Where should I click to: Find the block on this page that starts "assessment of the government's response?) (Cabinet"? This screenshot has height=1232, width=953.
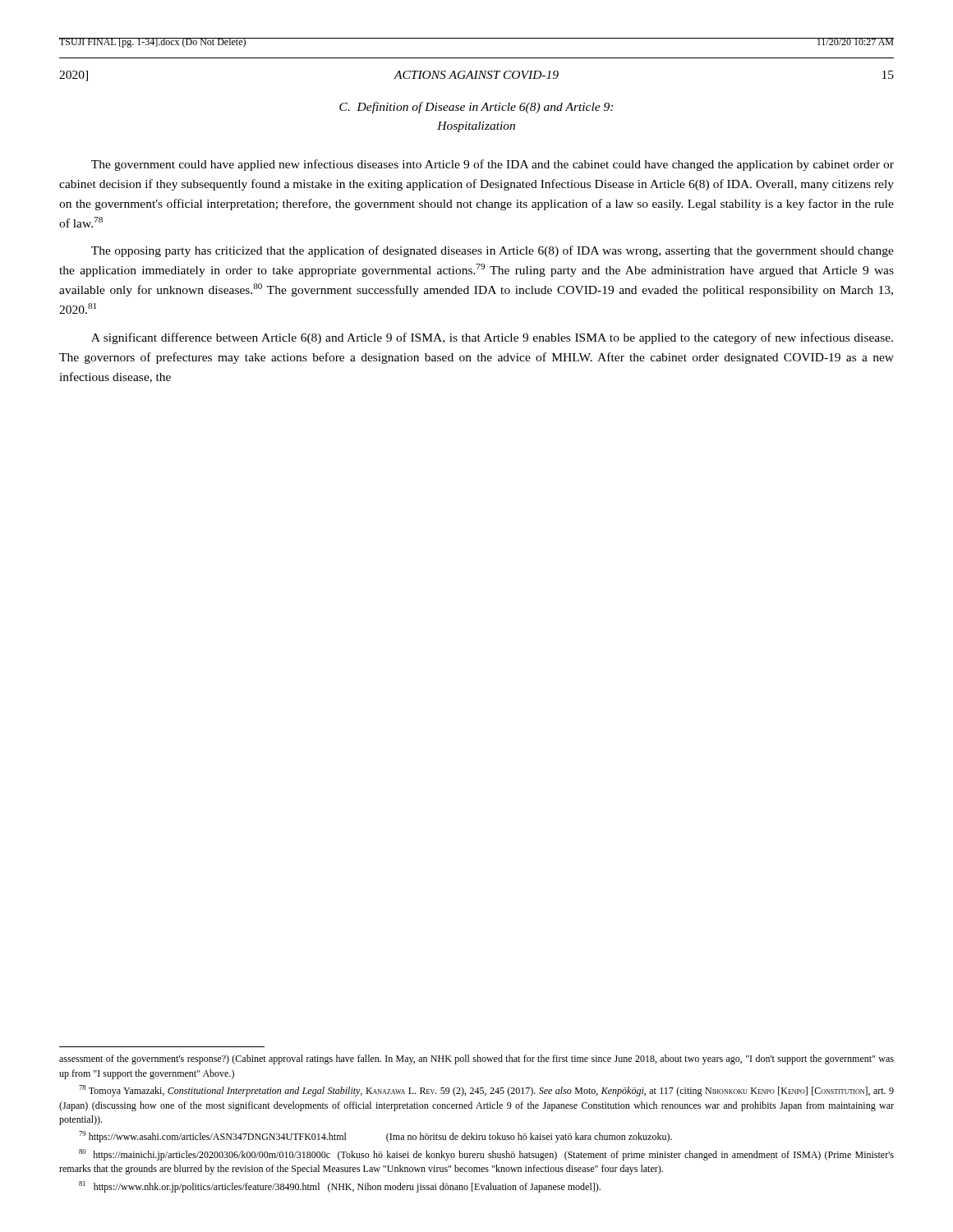click(476, 1060)
